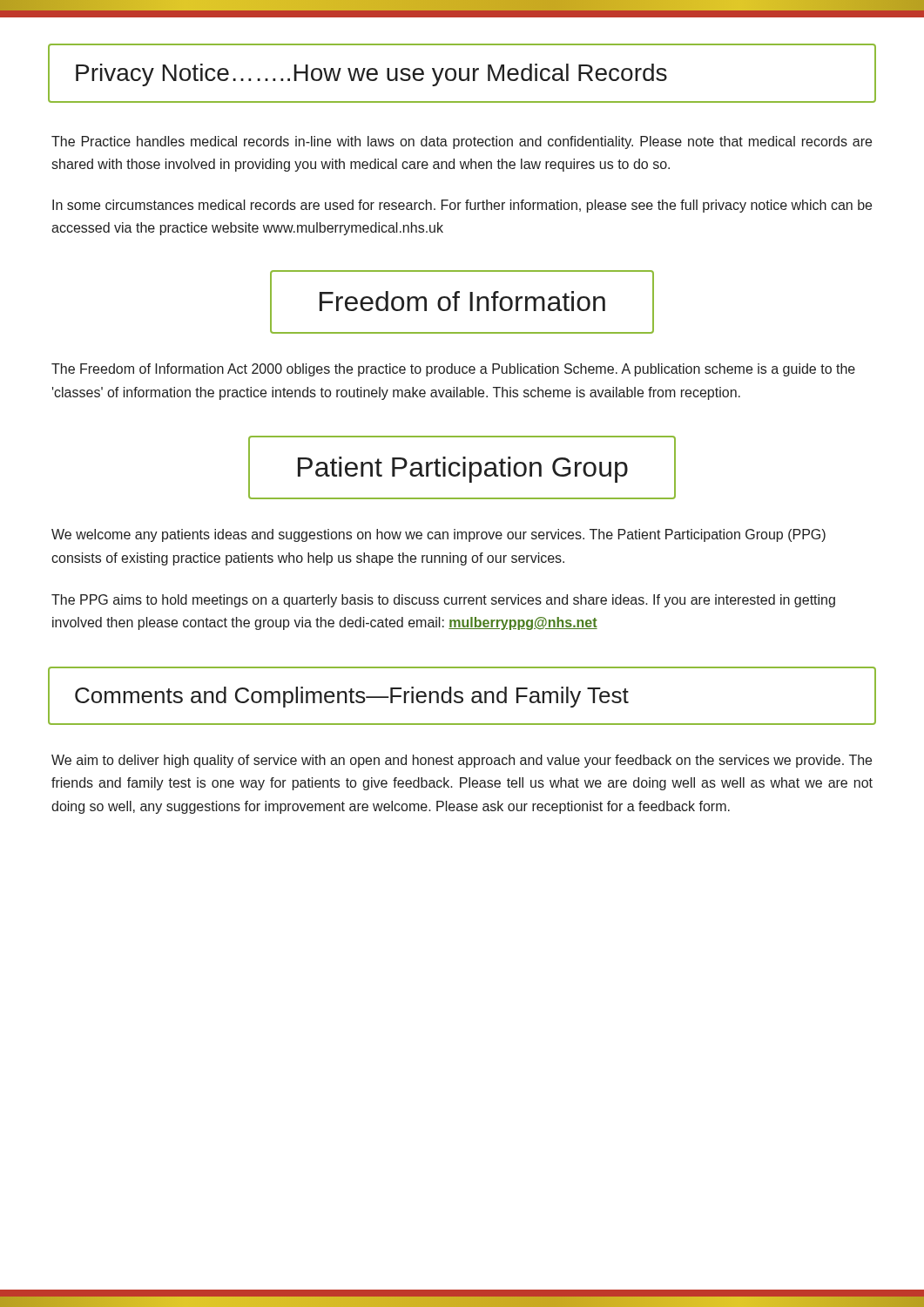Point to the element starting "We welcome any"
The image size is (924, 1307).
coord(462,547)
